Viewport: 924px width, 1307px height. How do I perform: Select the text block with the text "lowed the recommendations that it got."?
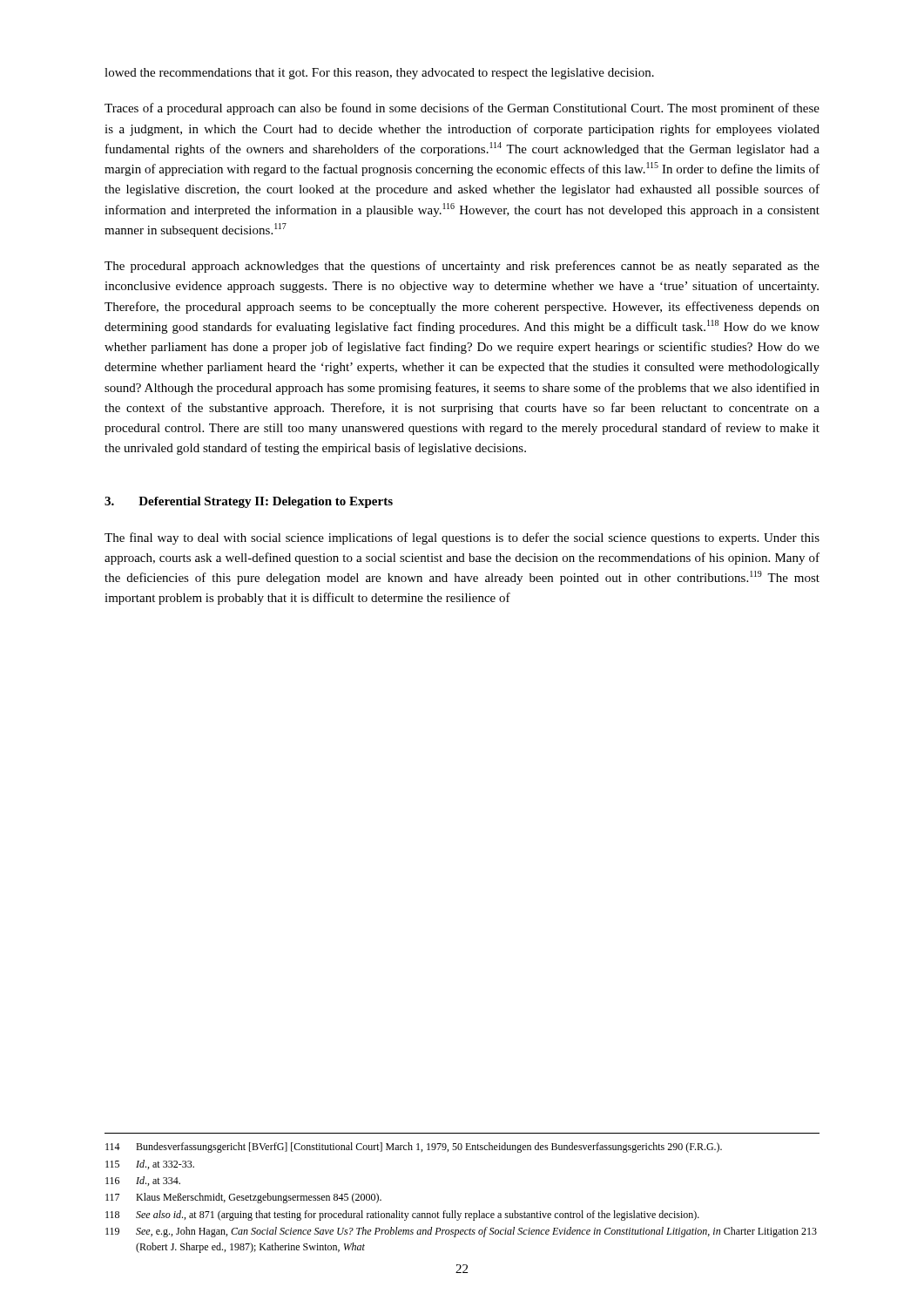click(x=462, y=73)
